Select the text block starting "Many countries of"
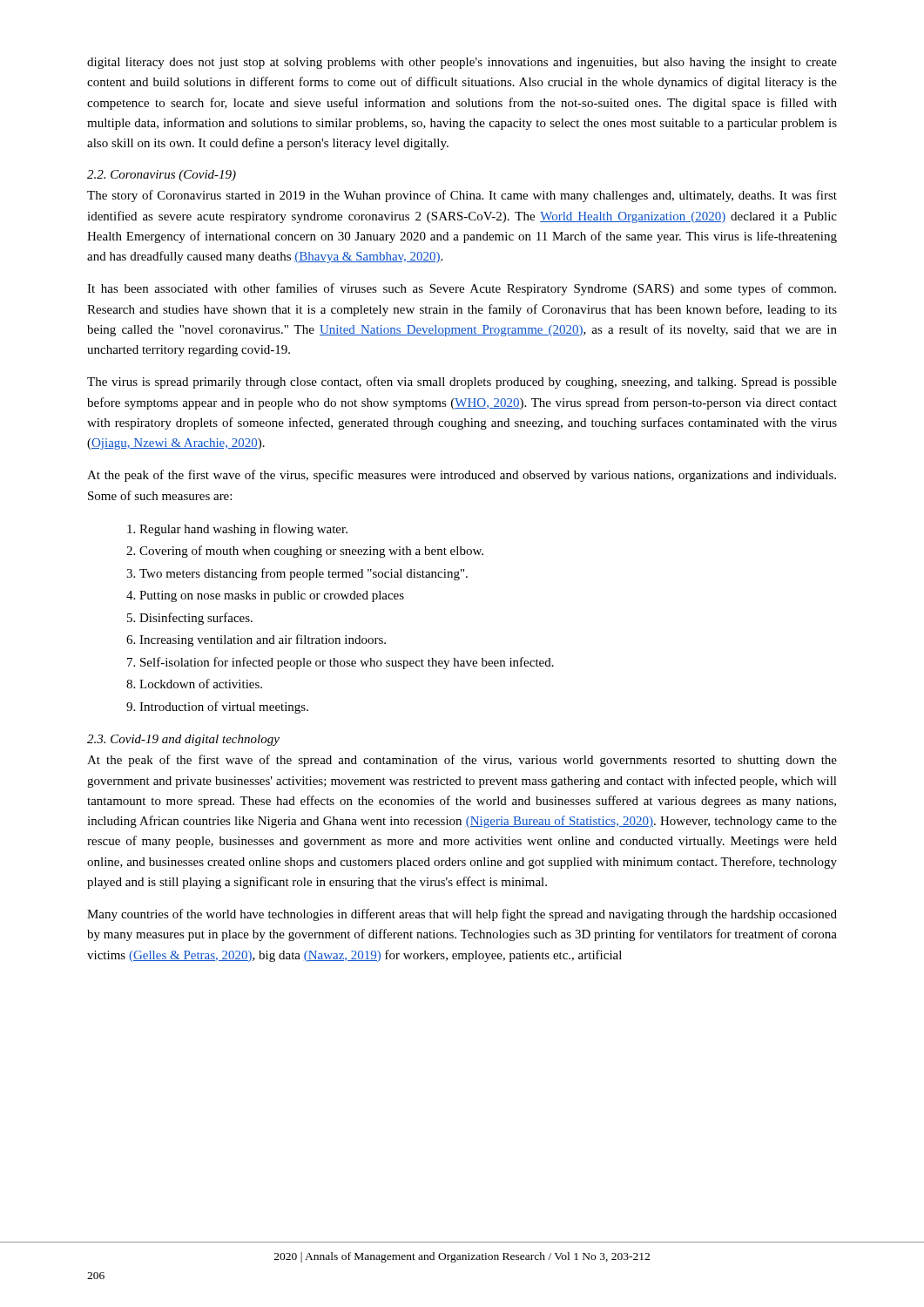 click(x=462, y=934)
